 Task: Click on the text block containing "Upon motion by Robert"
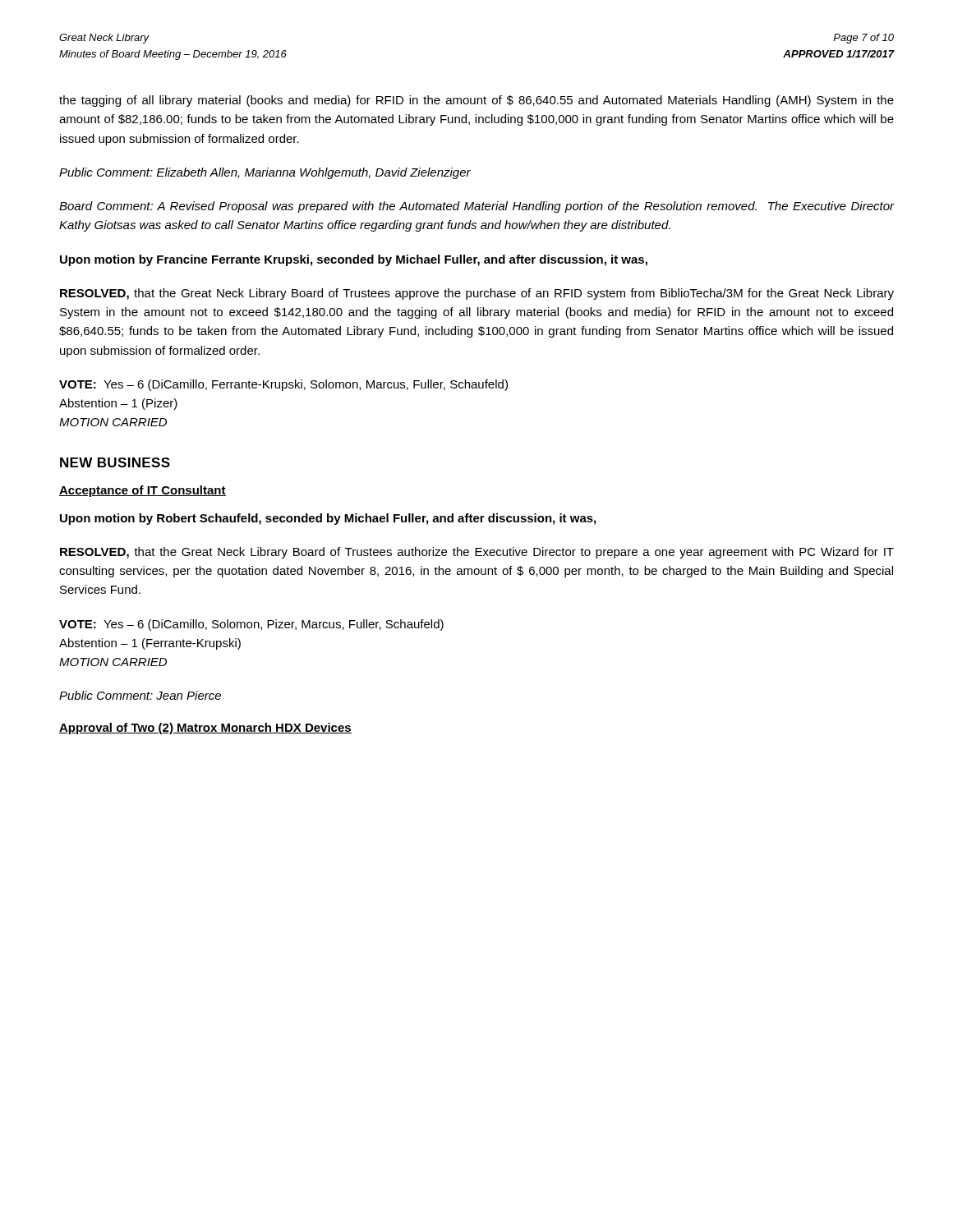coord(328,517)
